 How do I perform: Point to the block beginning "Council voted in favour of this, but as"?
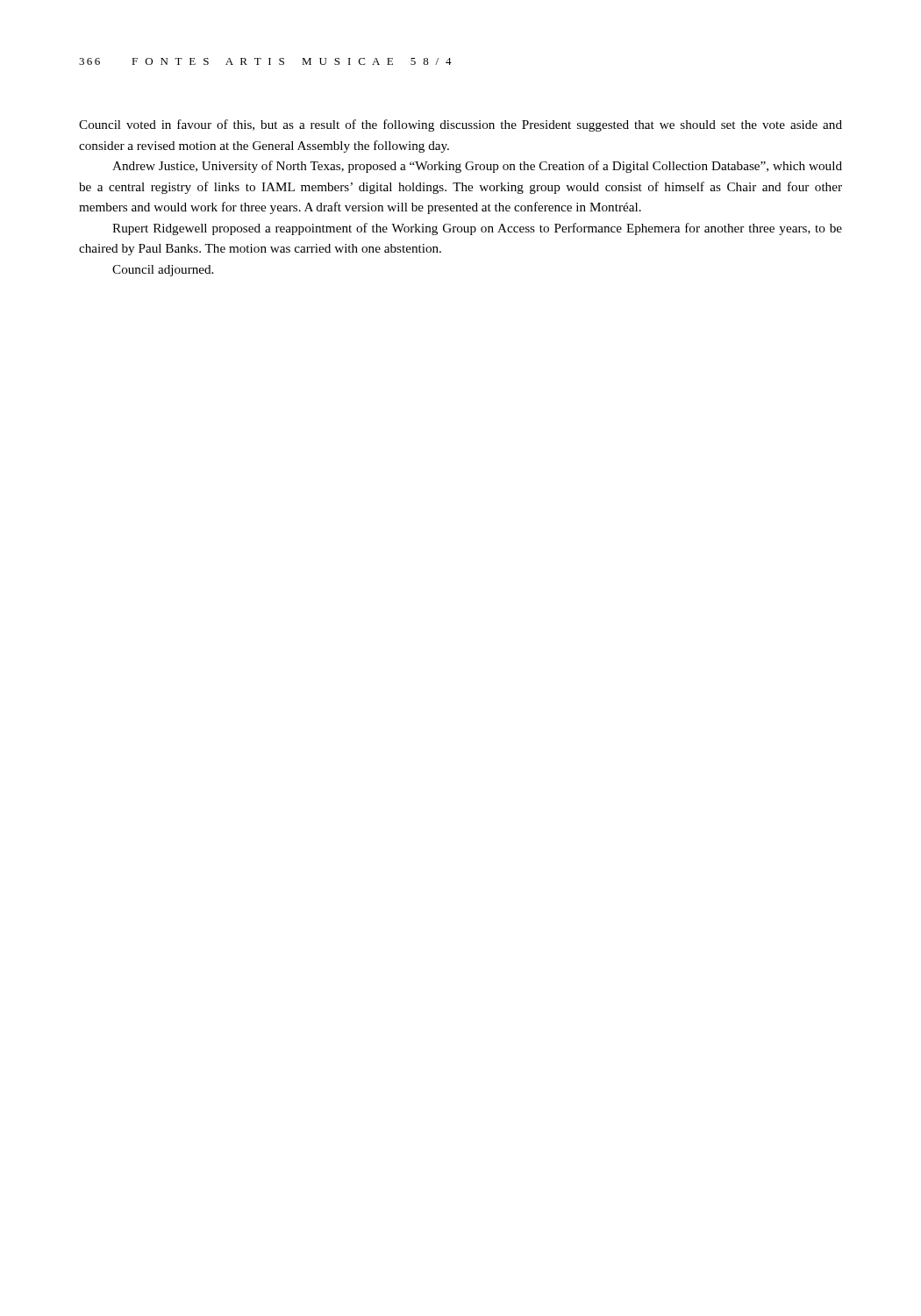pyautogui.click(x=460, y=197)
